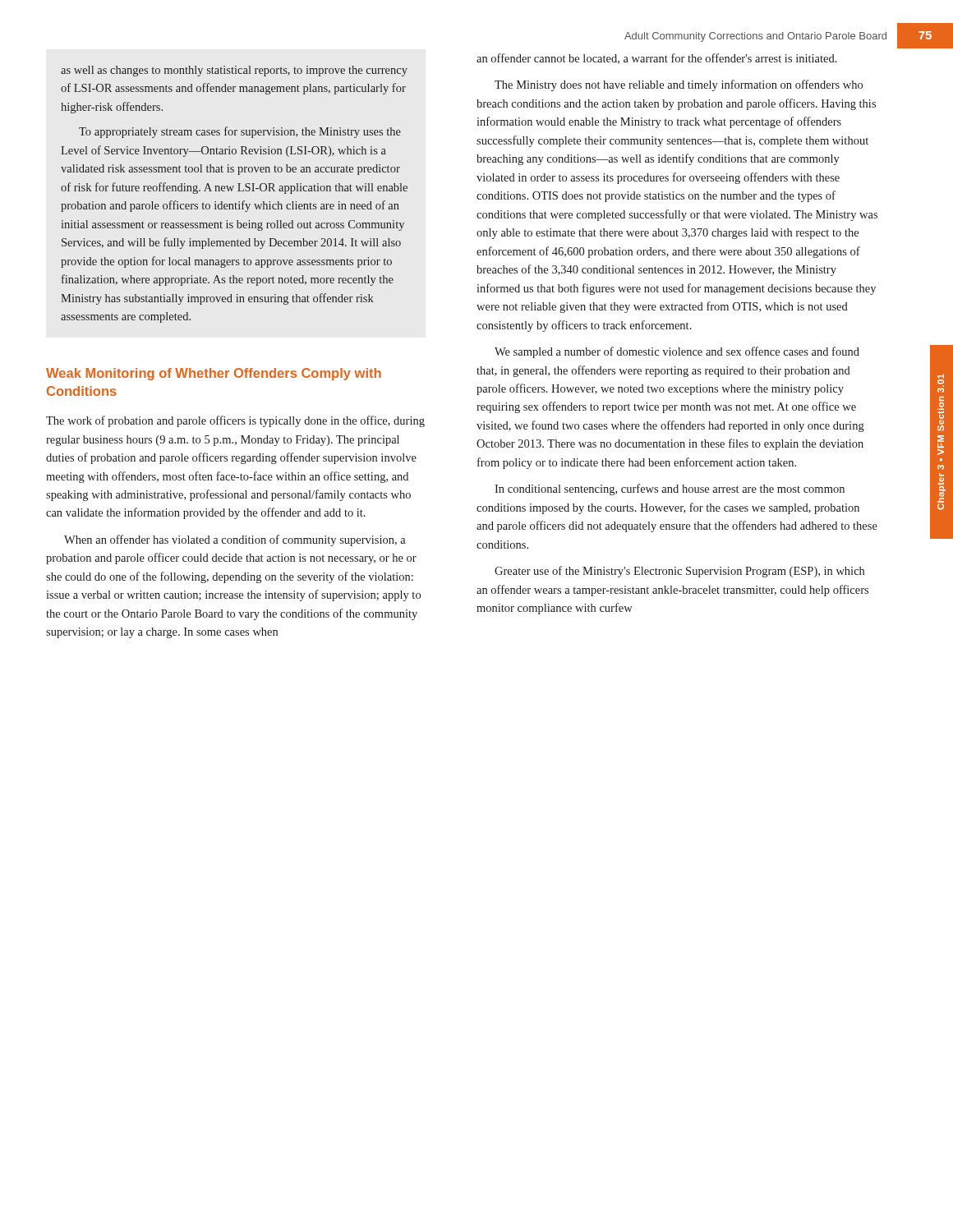Point to the block beginning "an offender cannot be located, a"
The image size is (953, 1232).
(x=678, y=333)
